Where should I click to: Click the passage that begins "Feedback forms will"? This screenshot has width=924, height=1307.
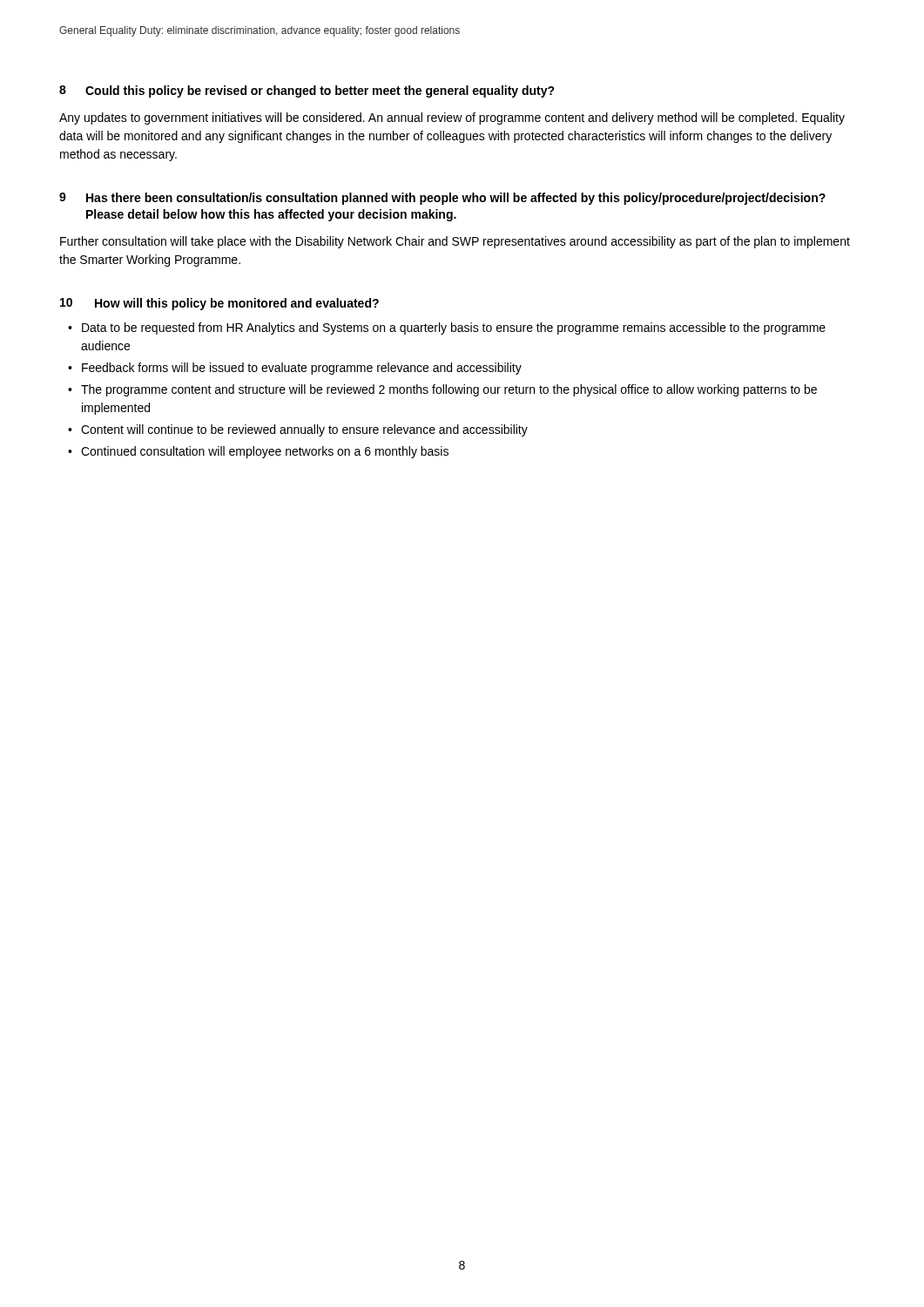click(301, 368)
